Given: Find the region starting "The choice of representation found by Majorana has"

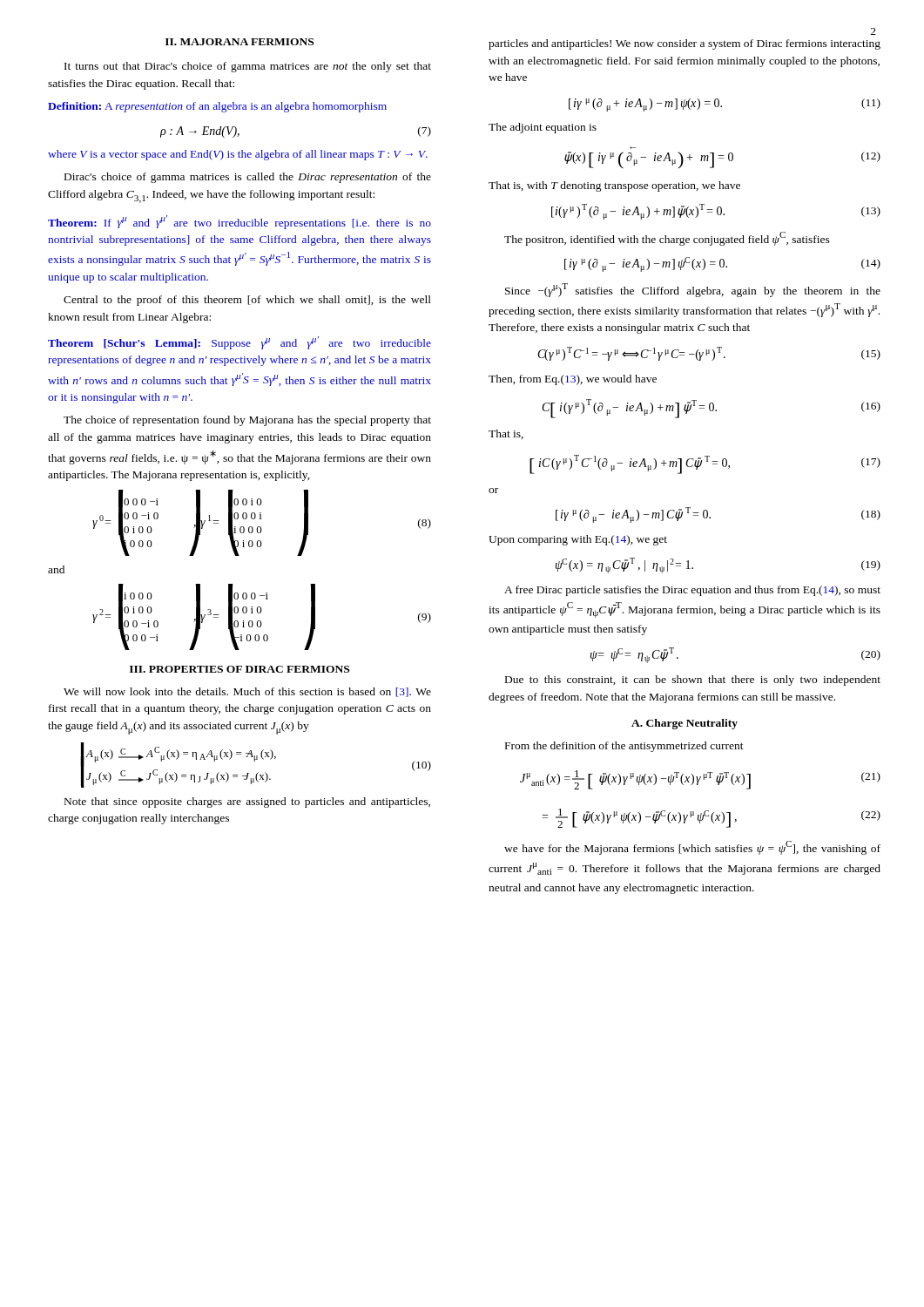Looking at the screenshot, I should (x=239, y=447).
